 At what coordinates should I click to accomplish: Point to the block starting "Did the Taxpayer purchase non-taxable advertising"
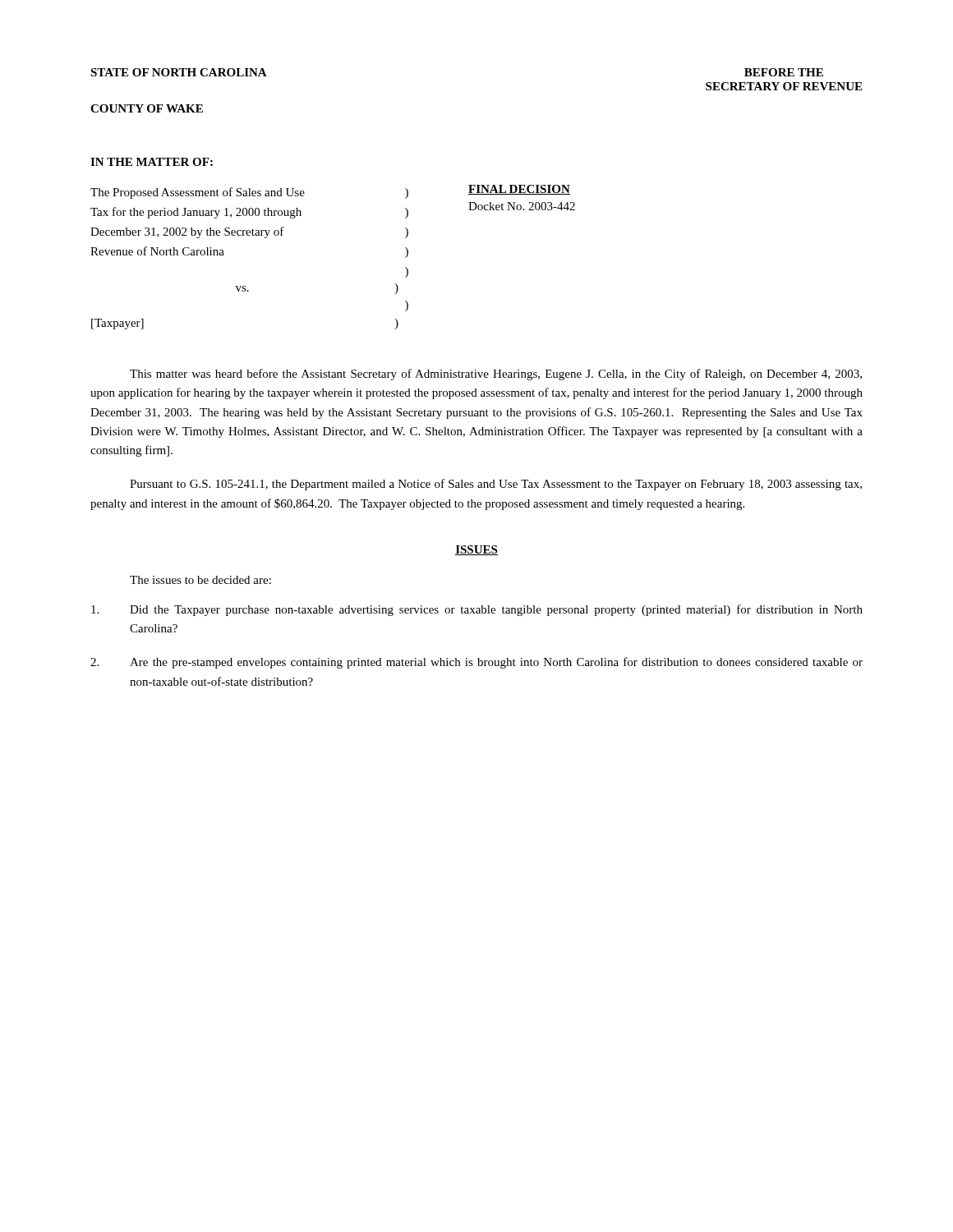(x=476, y=619)
